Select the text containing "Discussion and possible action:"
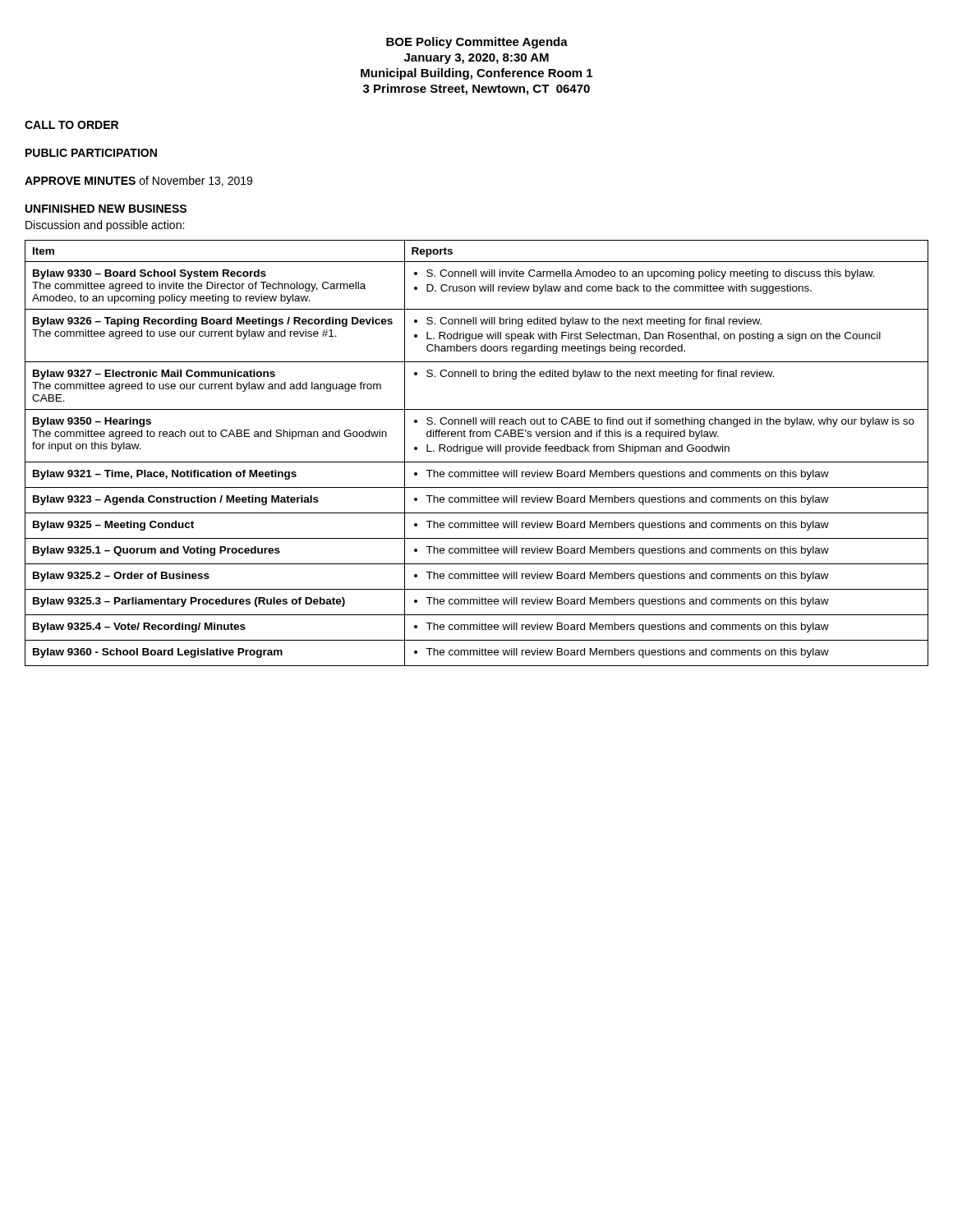 105,225
